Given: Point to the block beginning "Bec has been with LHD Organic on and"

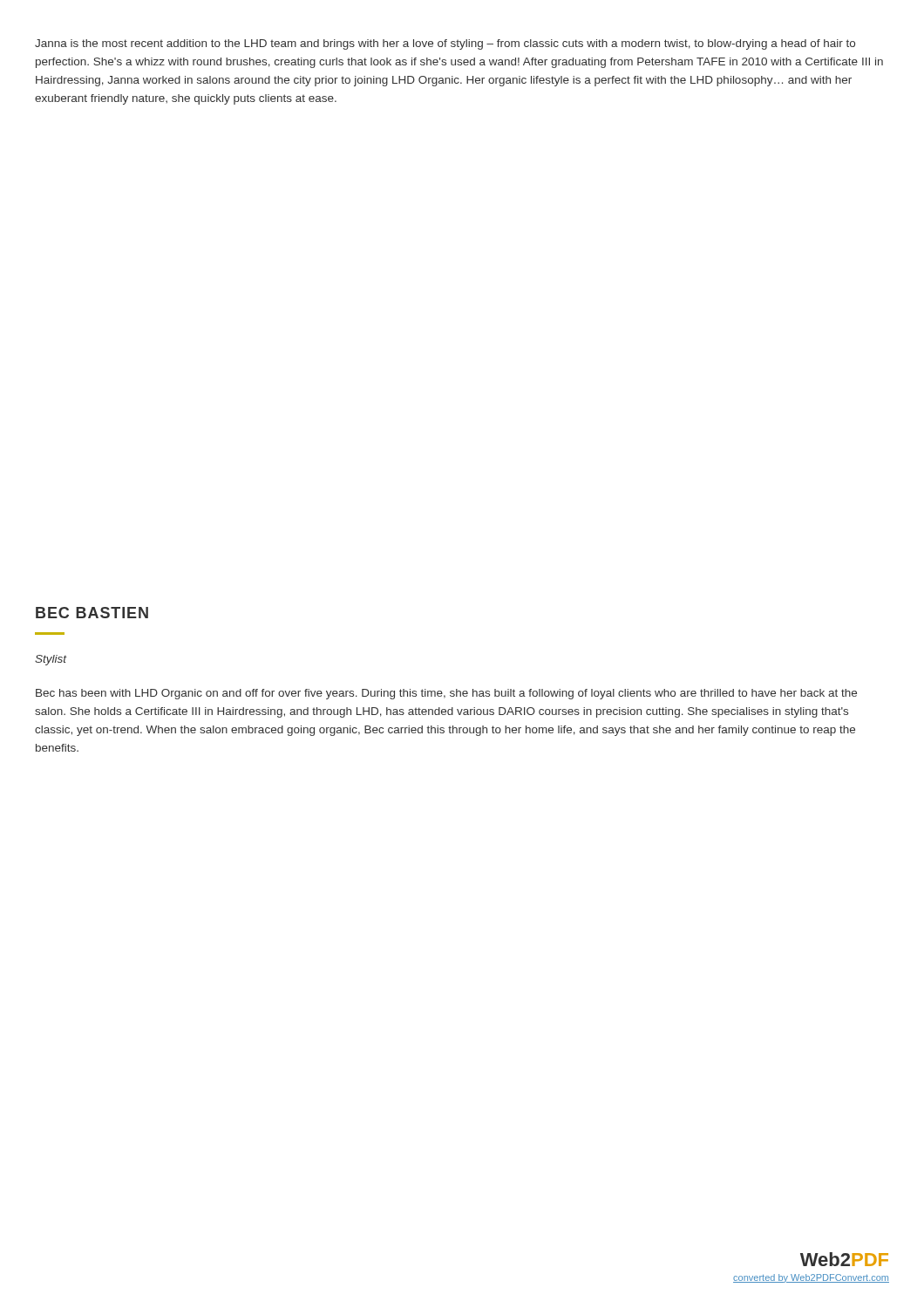Looking at the screenshot, I should point(446,720).
